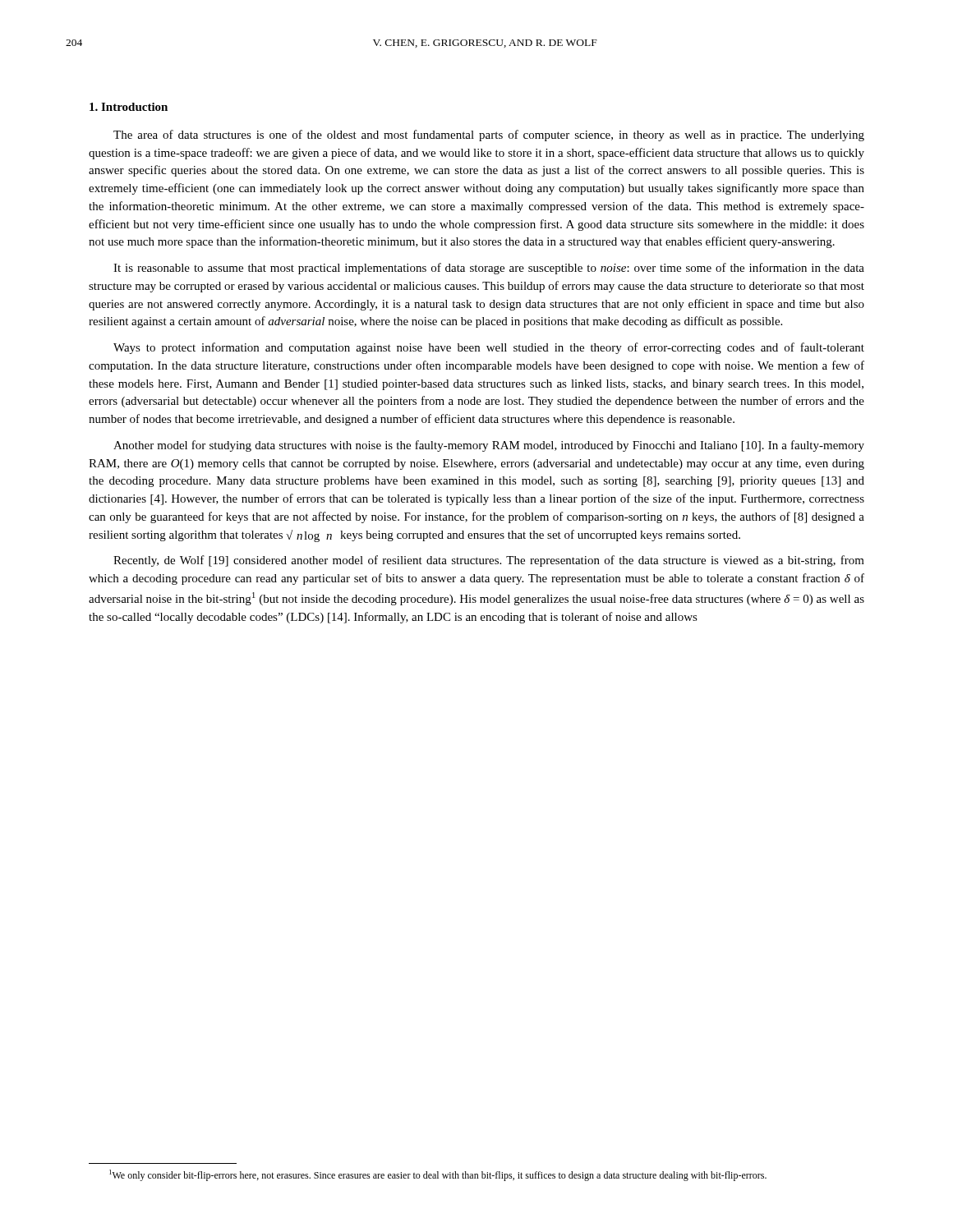Navigate to the region starting "1. Introduction"
953x1232 pixels.
pos(128,107)
